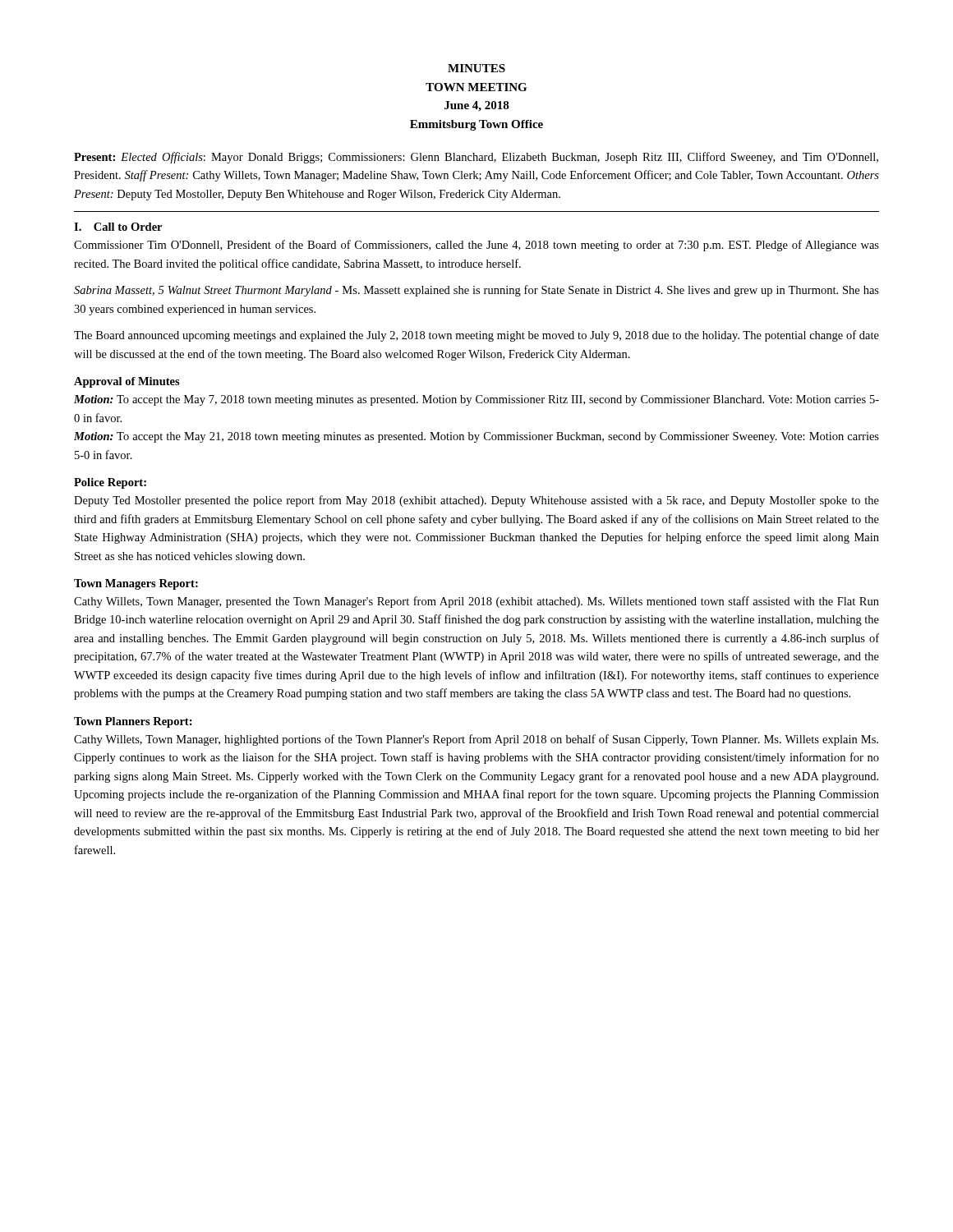This screenshot has width=953, height=1232.
Task: Click on the section header that says "I. Call to Order"
Action: [118, 227]
